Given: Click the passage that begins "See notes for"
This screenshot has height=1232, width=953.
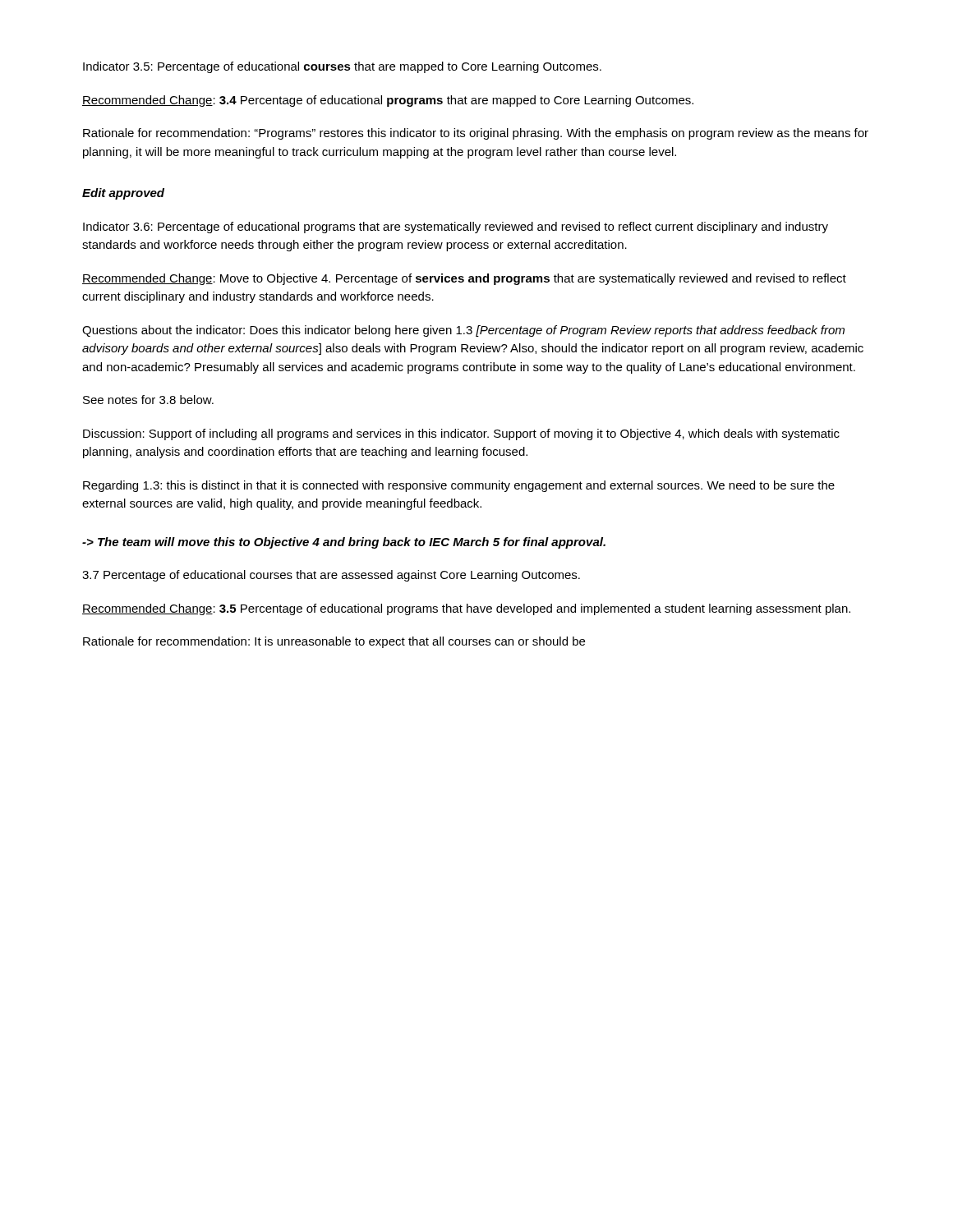Looking at the screenshot, I should 148,400.
